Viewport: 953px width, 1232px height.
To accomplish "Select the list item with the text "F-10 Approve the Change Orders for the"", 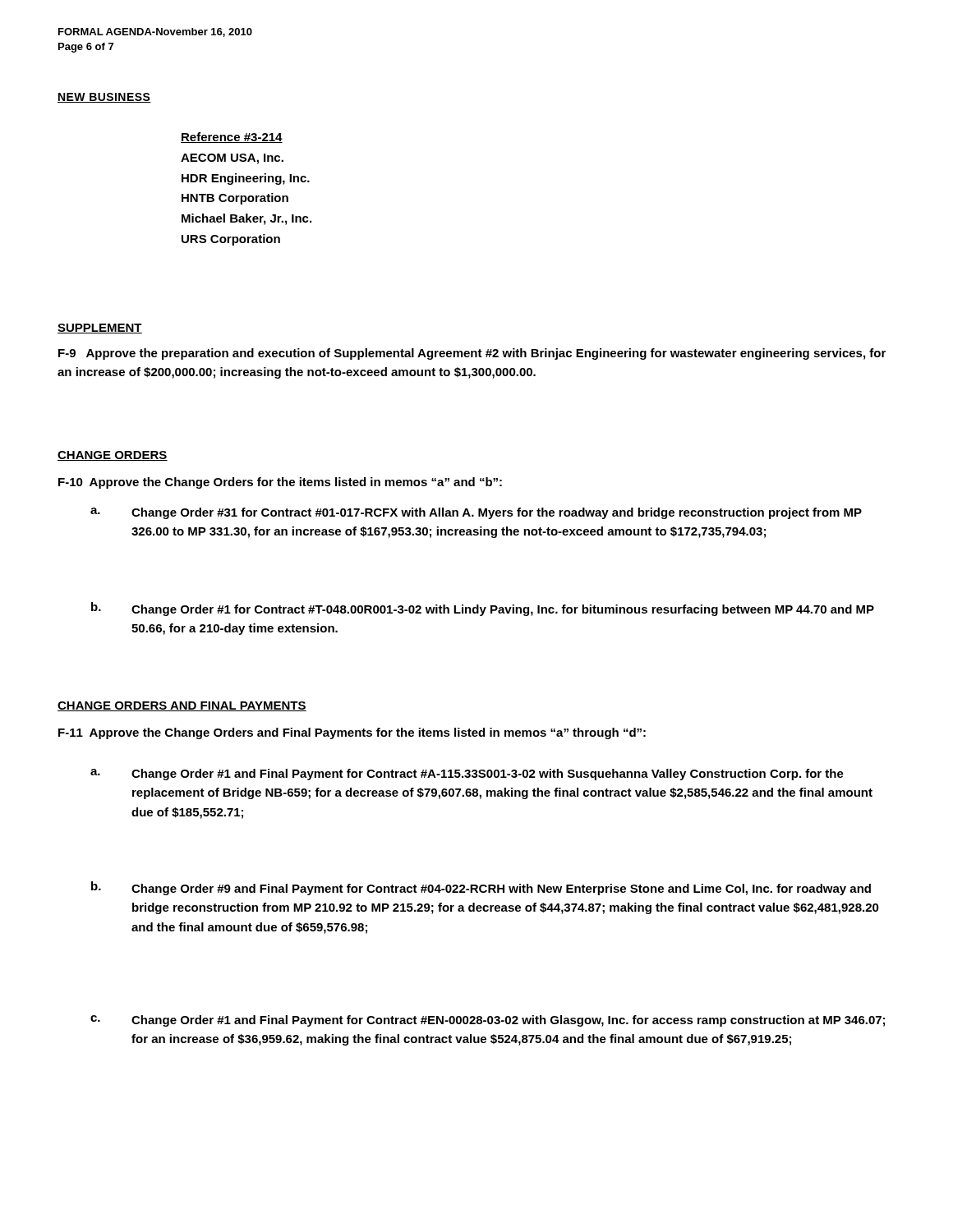I will tap(280, 482).
